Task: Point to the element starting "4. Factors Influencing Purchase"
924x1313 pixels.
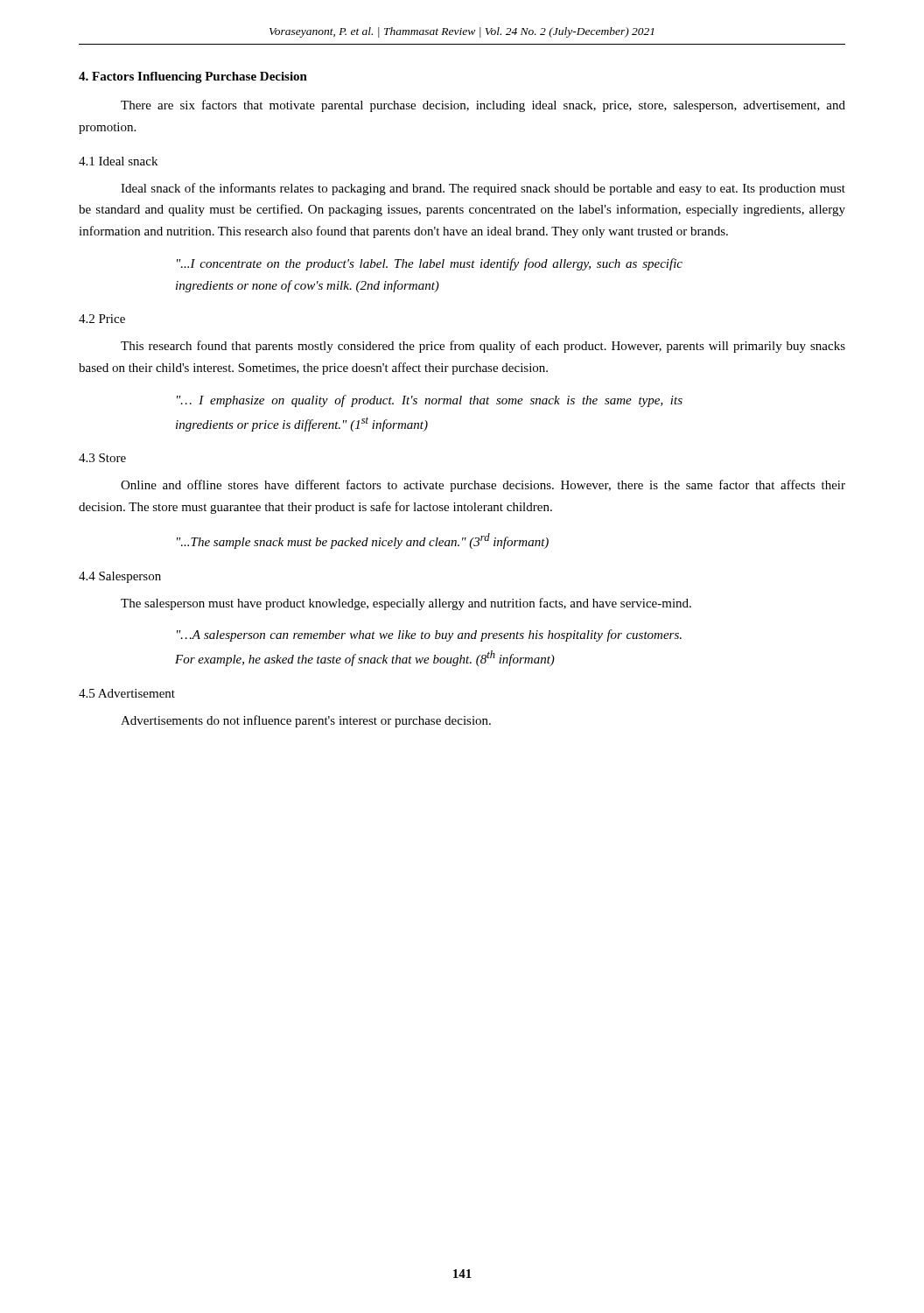Action: click(193, 76)
